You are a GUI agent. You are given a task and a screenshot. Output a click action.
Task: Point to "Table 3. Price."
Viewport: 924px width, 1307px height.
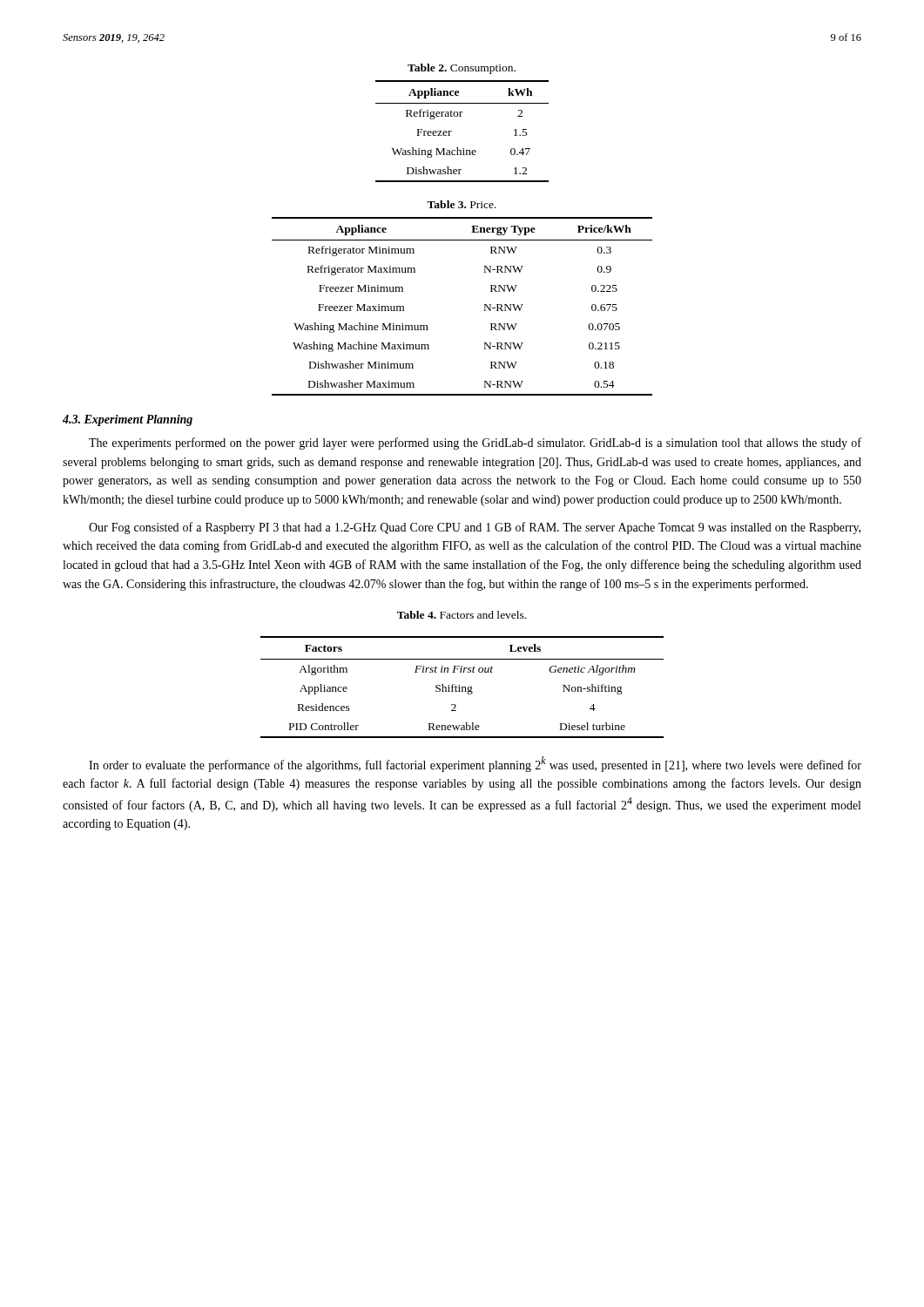[462, 204]
